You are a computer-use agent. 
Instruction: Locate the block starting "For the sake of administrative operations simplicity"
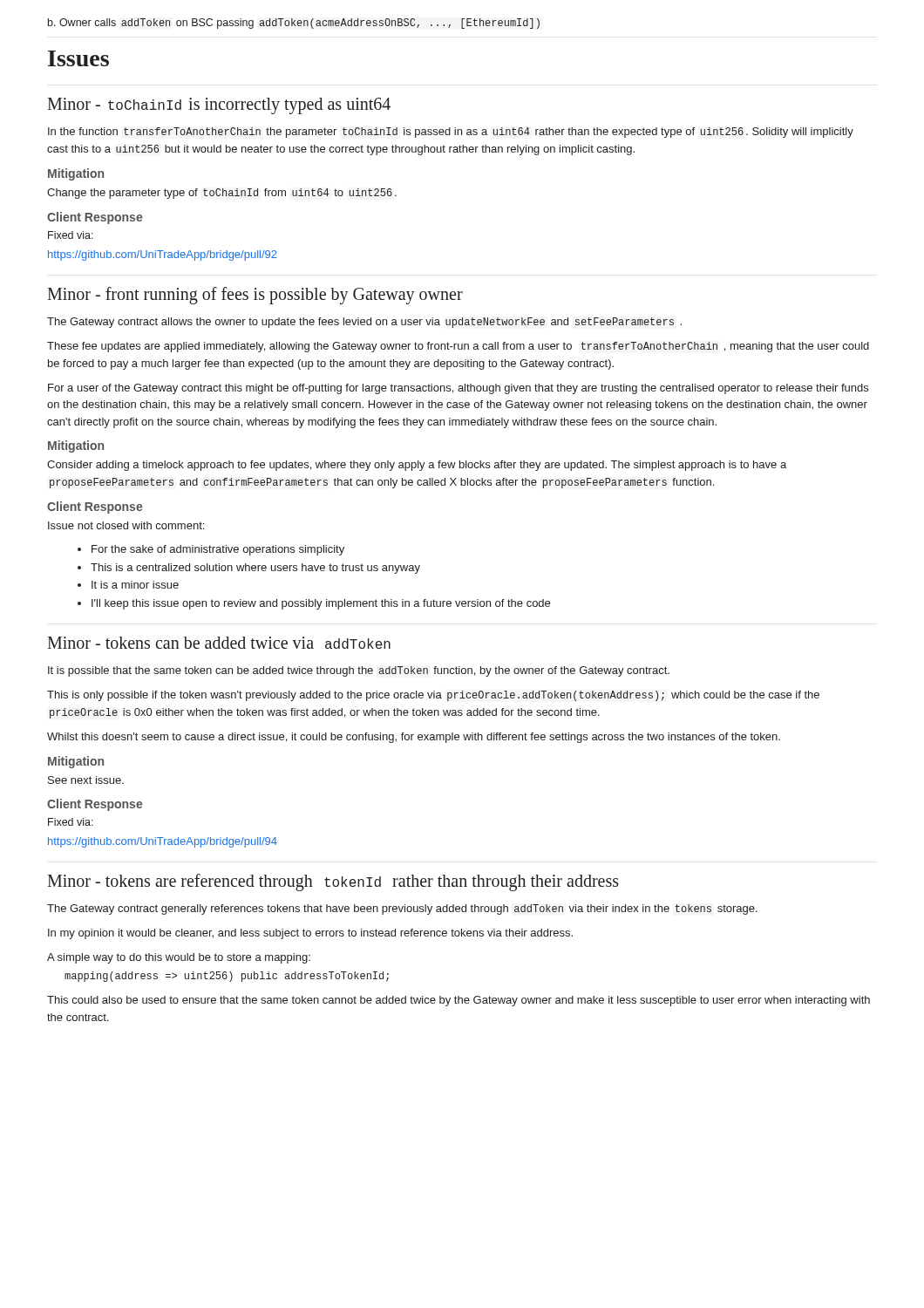[218, 549]
